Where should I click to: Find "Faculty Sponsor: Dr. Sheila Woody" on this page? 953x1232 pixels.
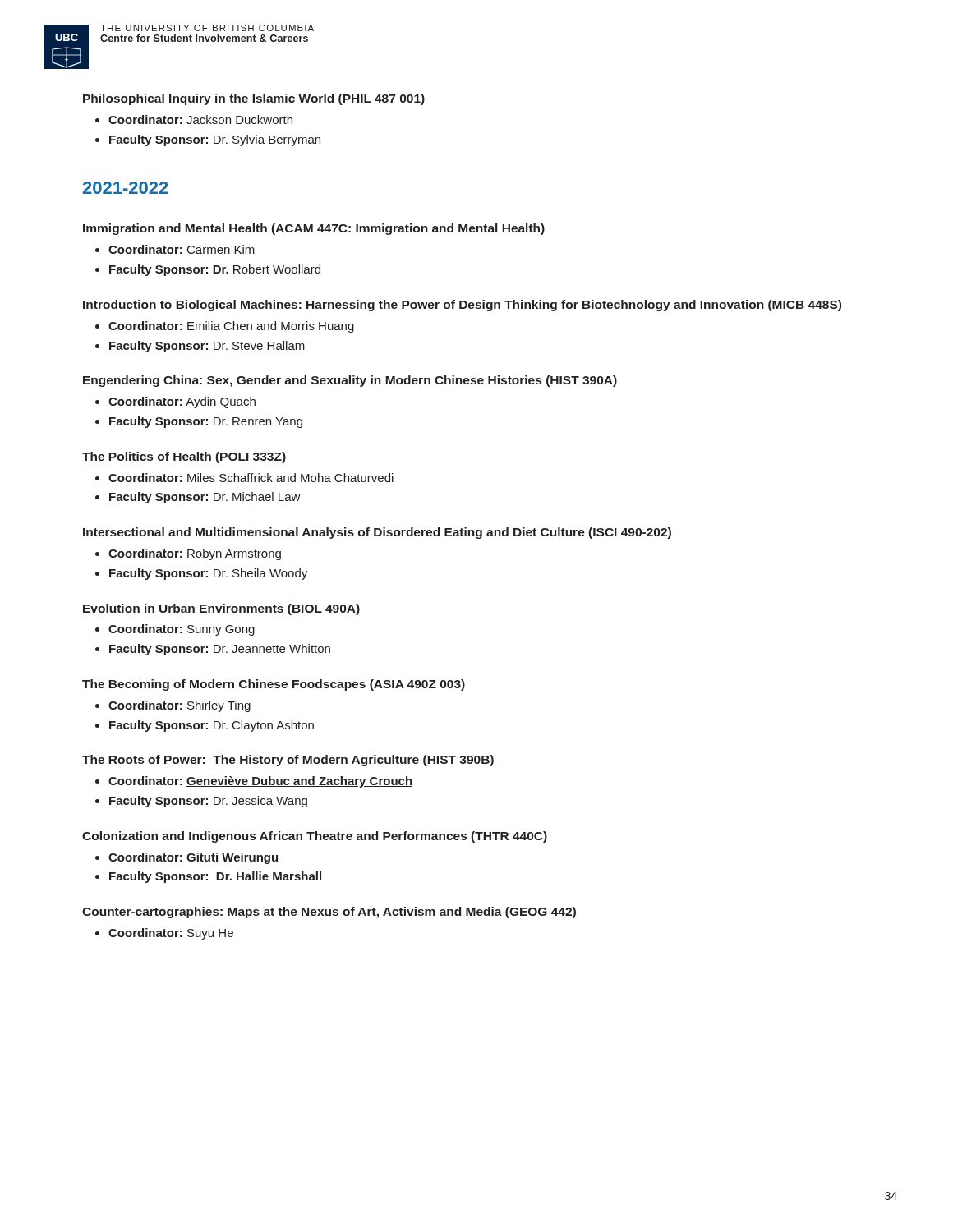208,573
